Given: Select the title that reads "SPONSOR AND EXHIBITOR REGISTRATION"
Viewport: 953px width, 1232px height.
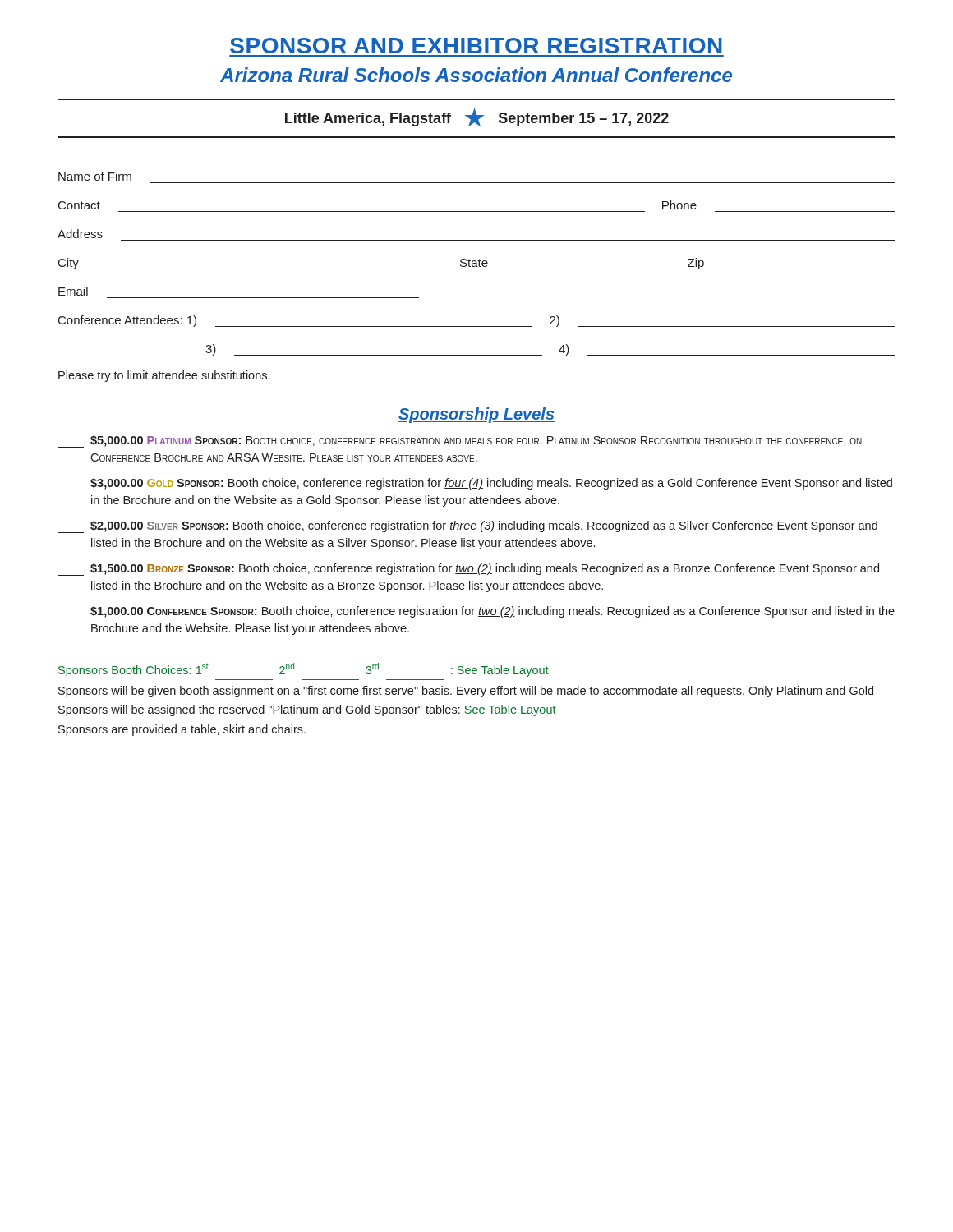Looking at the screenshot, I should click(x=476, y=46).
